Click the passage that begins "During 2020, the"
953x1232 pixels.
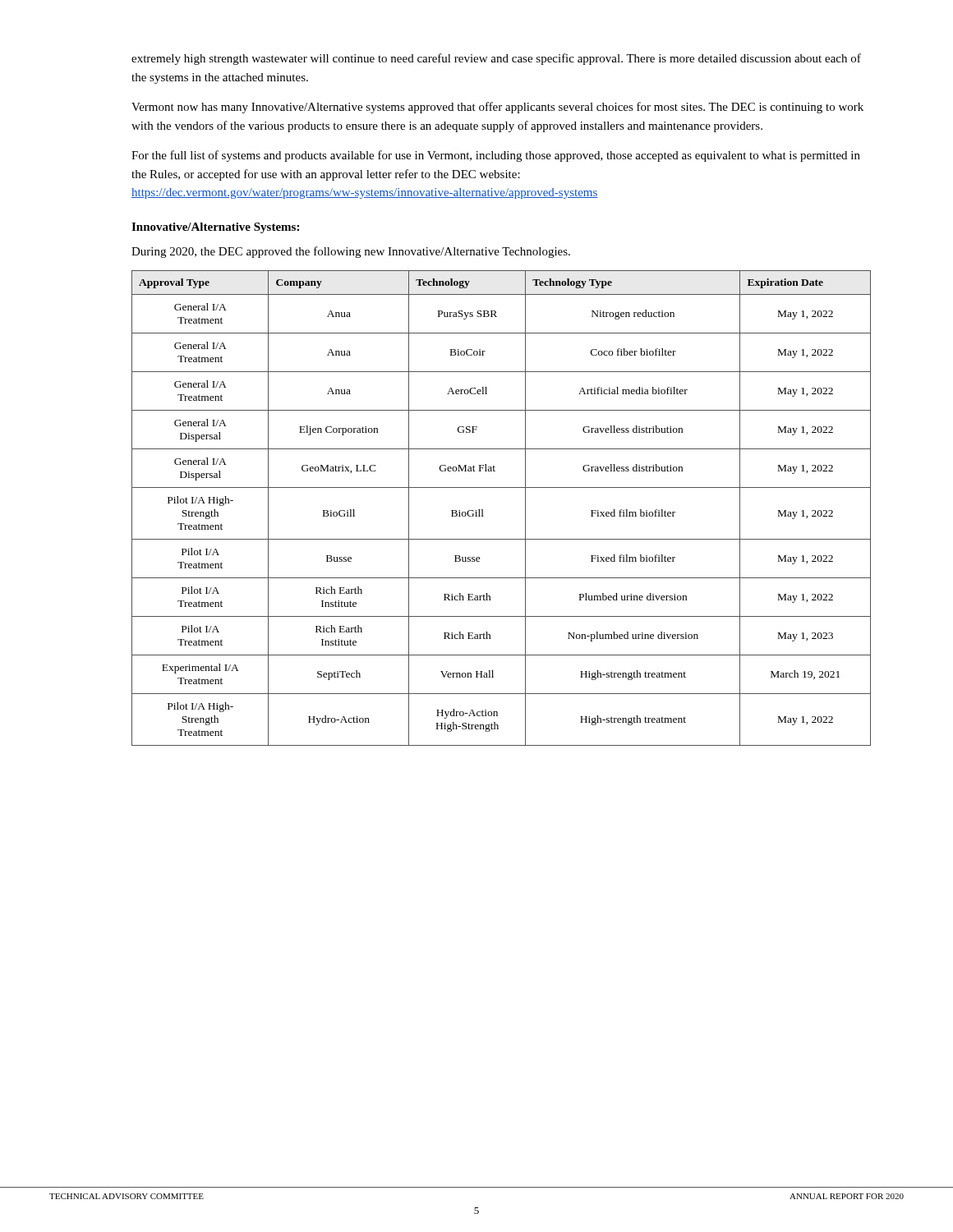(351, 251)
